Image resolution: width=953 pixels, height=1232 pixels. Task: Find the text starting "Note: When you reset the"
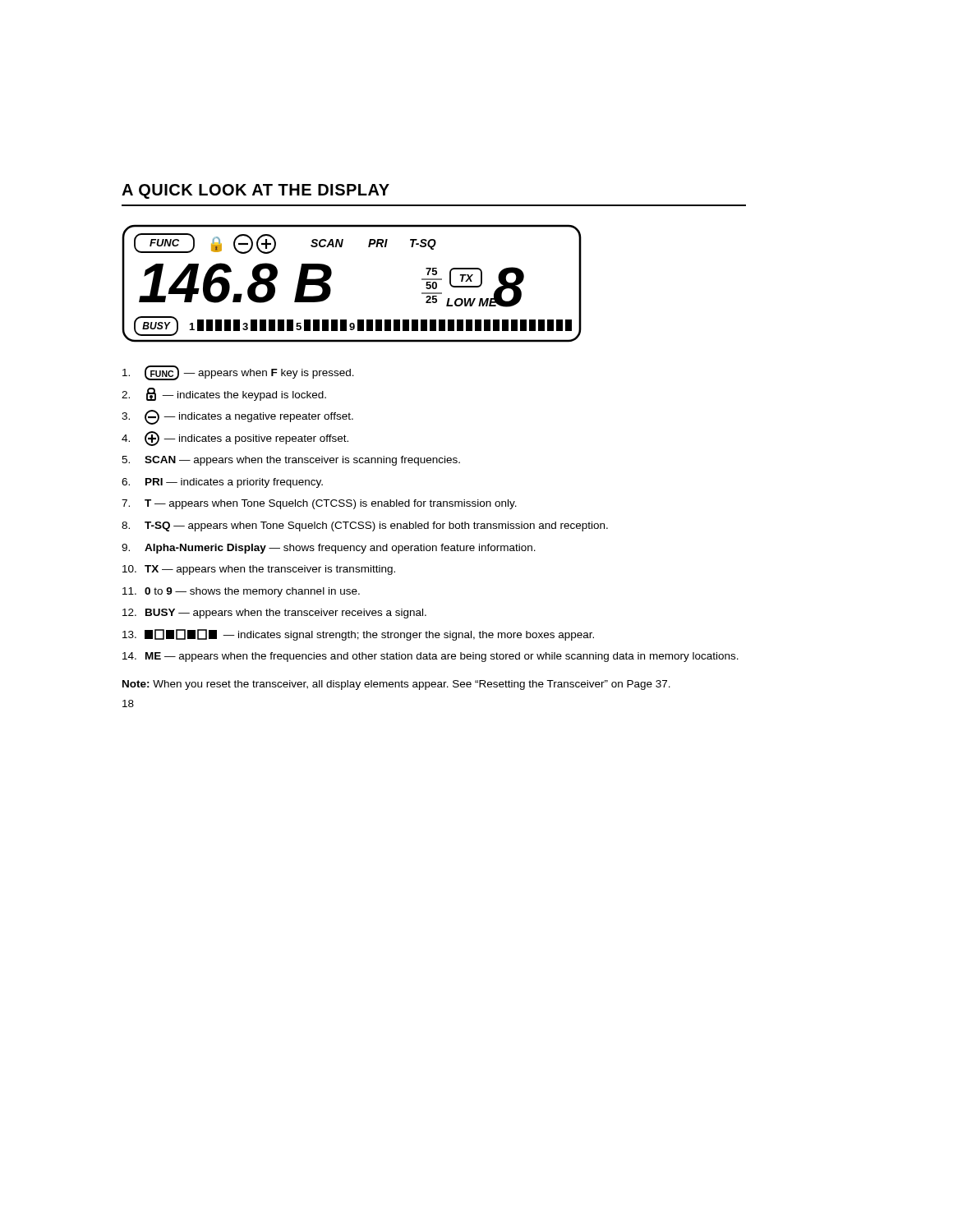396,684
